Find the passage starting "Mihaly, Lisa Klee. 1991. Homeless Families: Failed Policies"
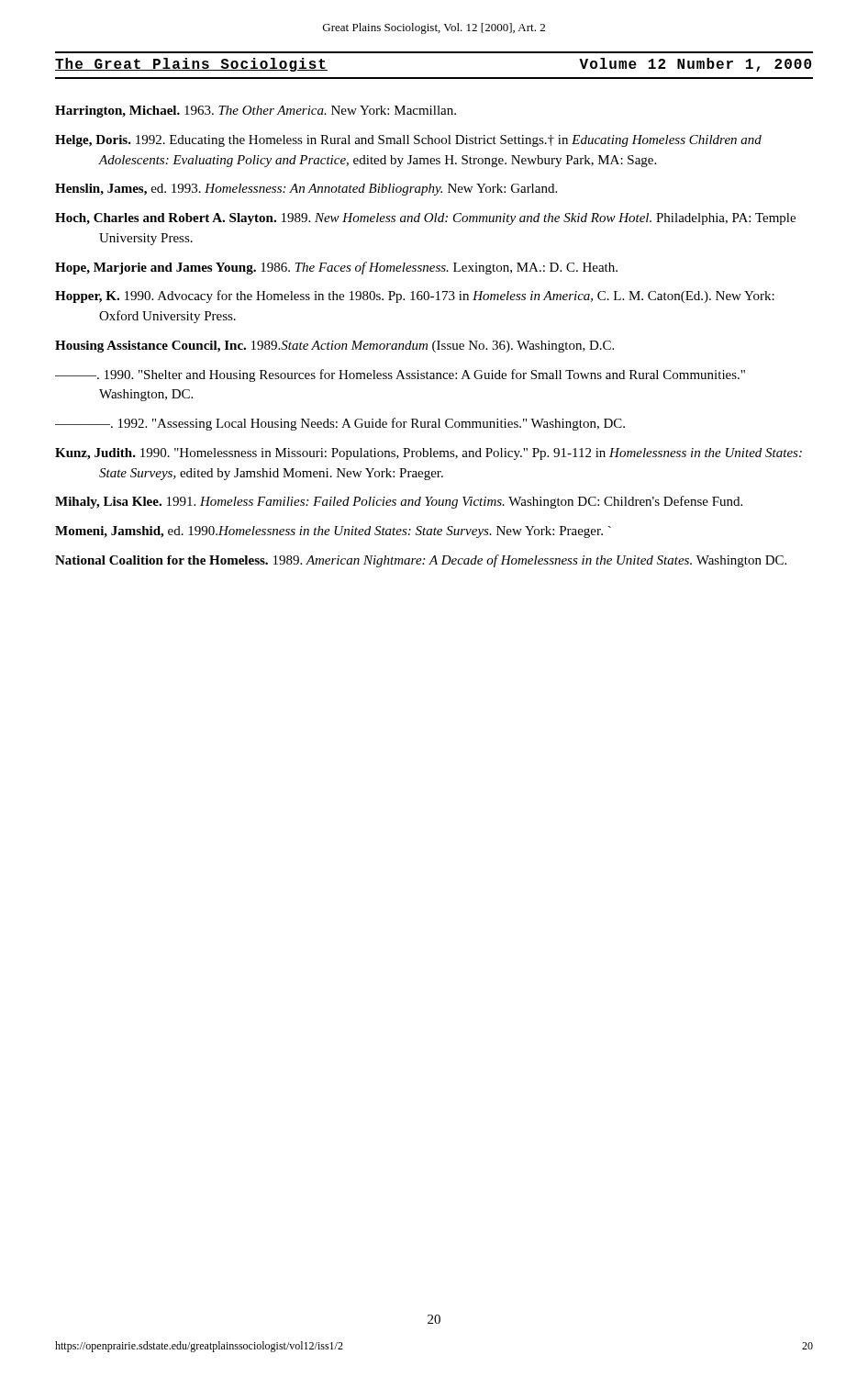This screenshot has width=868, height=1377. 399,501
